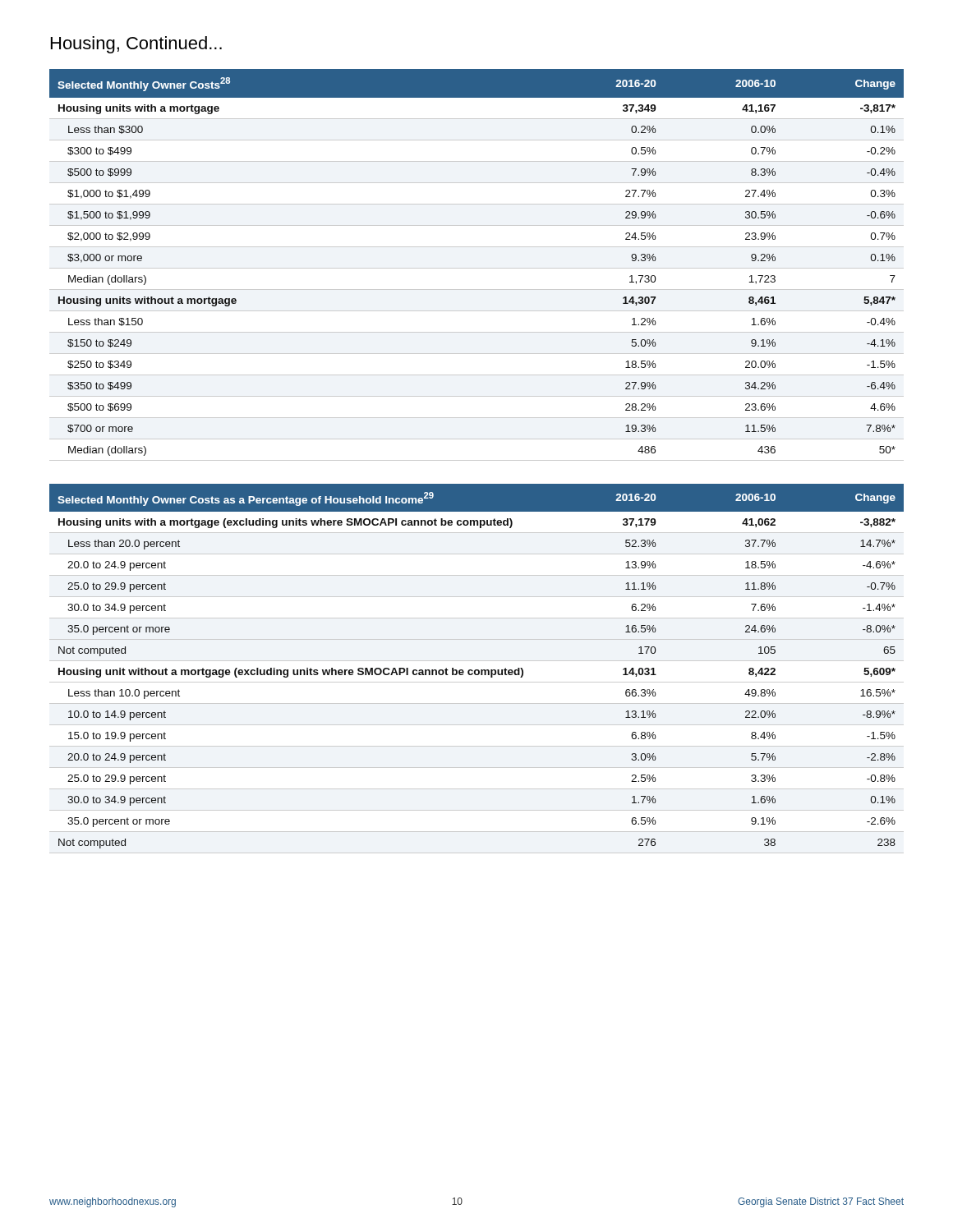Select the title containing "Housing, Continued..."
The width and height of the screenshot is (953, 1232).
click(x=136, y=43)
